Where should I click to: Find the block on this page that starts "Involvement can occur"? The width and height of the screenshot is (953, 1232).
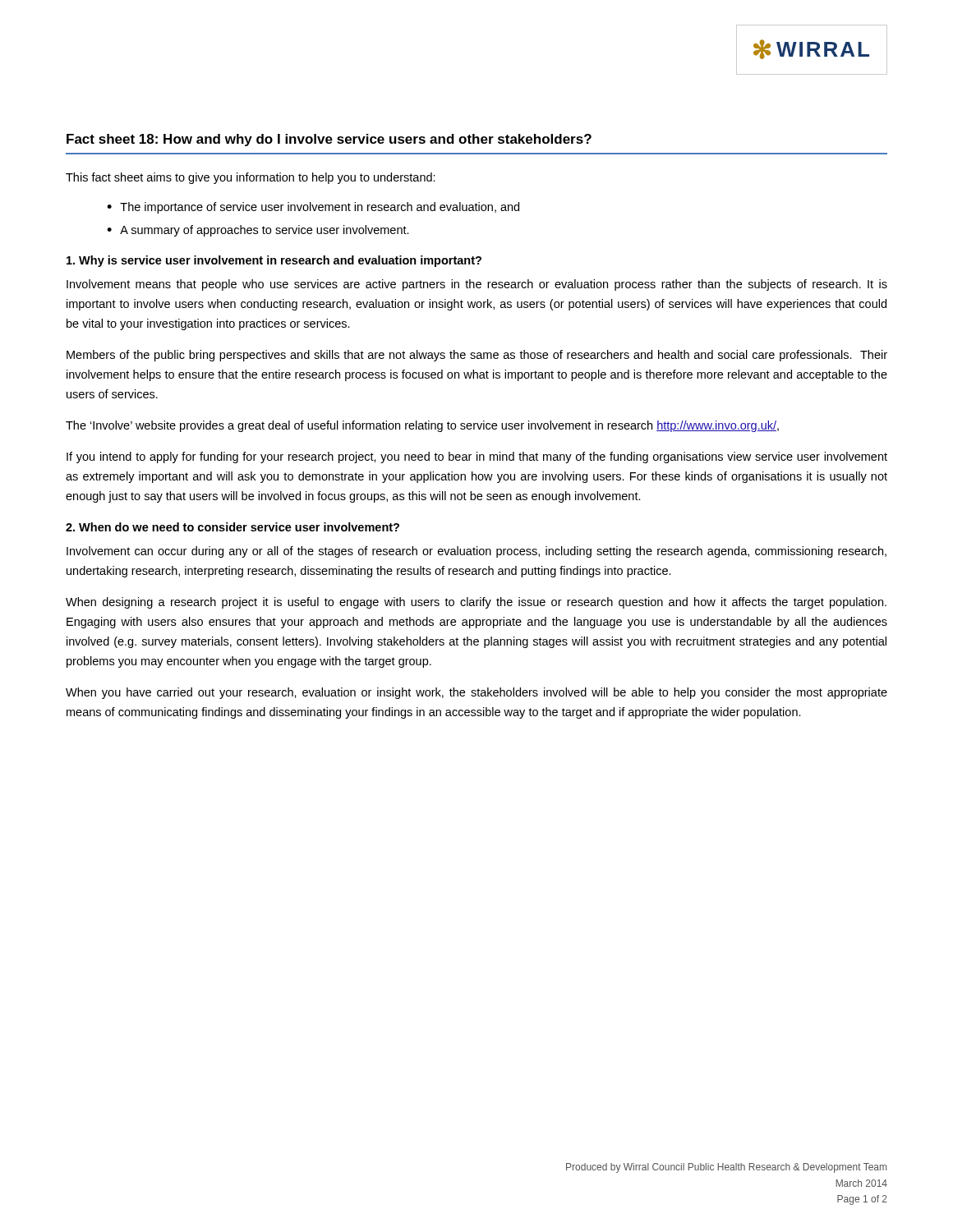tap(476, 561)
